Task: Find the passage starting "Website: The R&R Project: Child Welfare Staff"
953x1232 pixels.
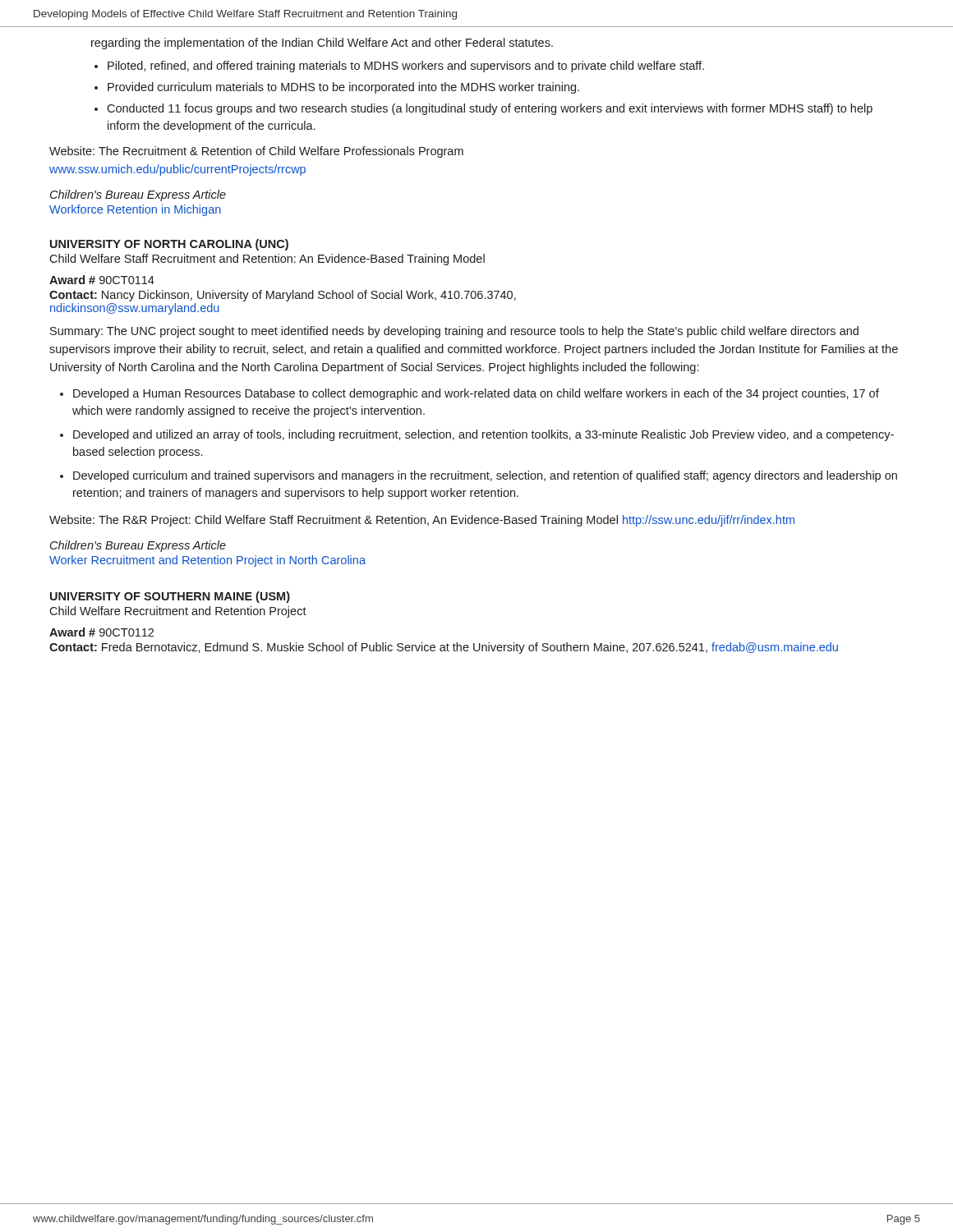Action: pos(422,520)
